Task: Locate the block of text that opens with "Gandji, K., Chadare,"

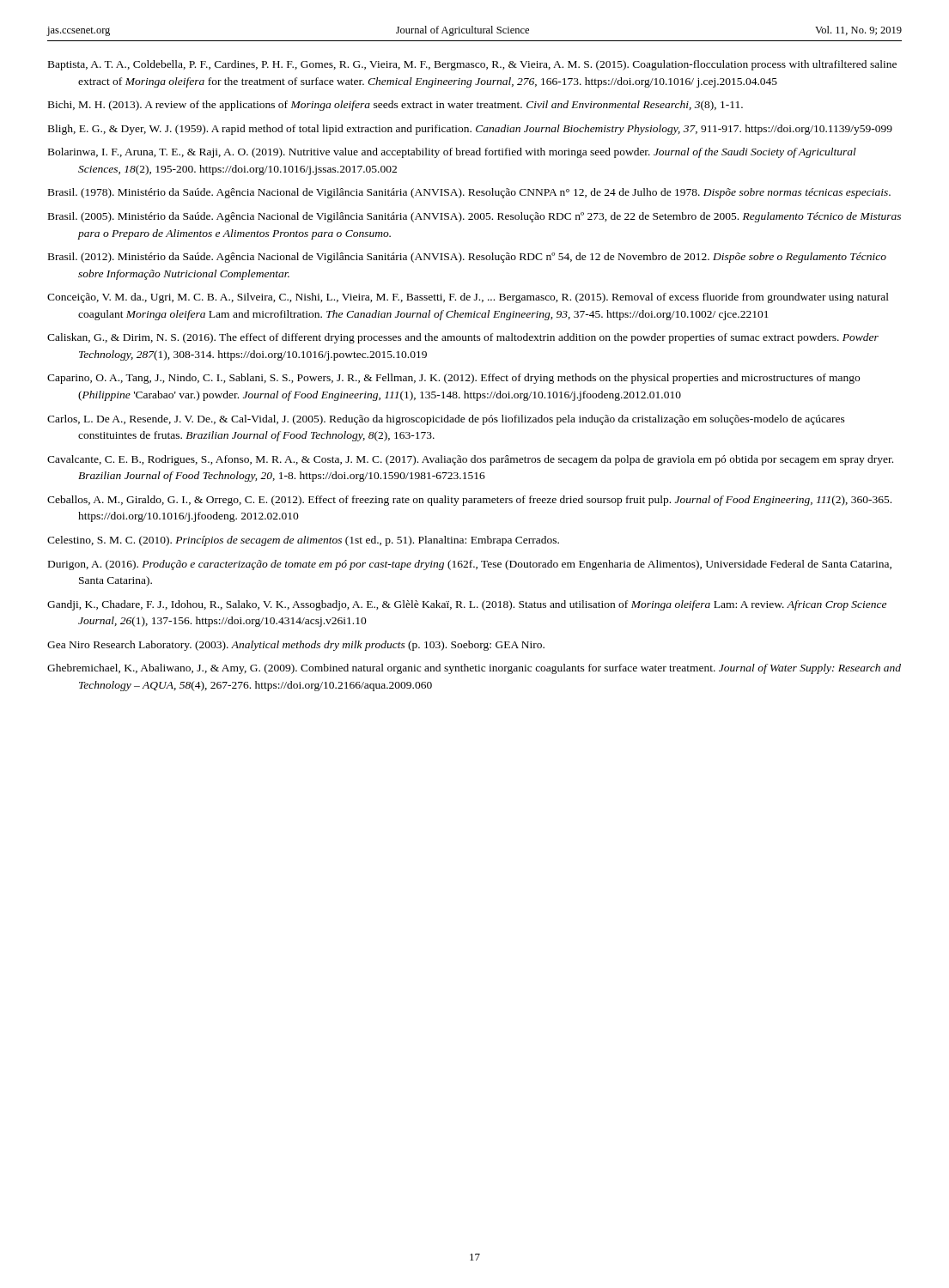Action: pyautogui.click(x=467, y=612)
